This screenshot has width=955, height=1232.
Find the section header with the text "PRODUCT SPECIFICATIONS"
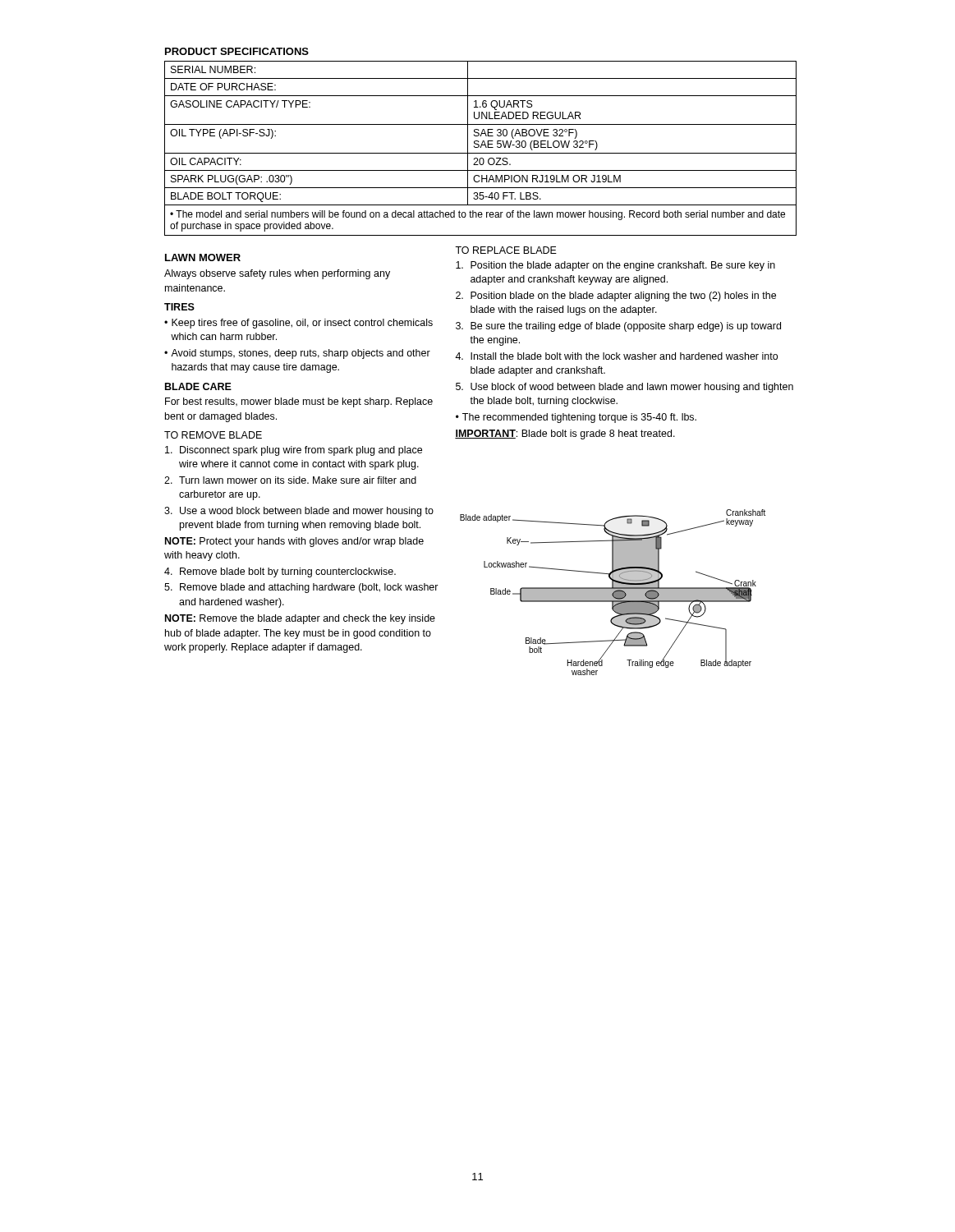237,51
